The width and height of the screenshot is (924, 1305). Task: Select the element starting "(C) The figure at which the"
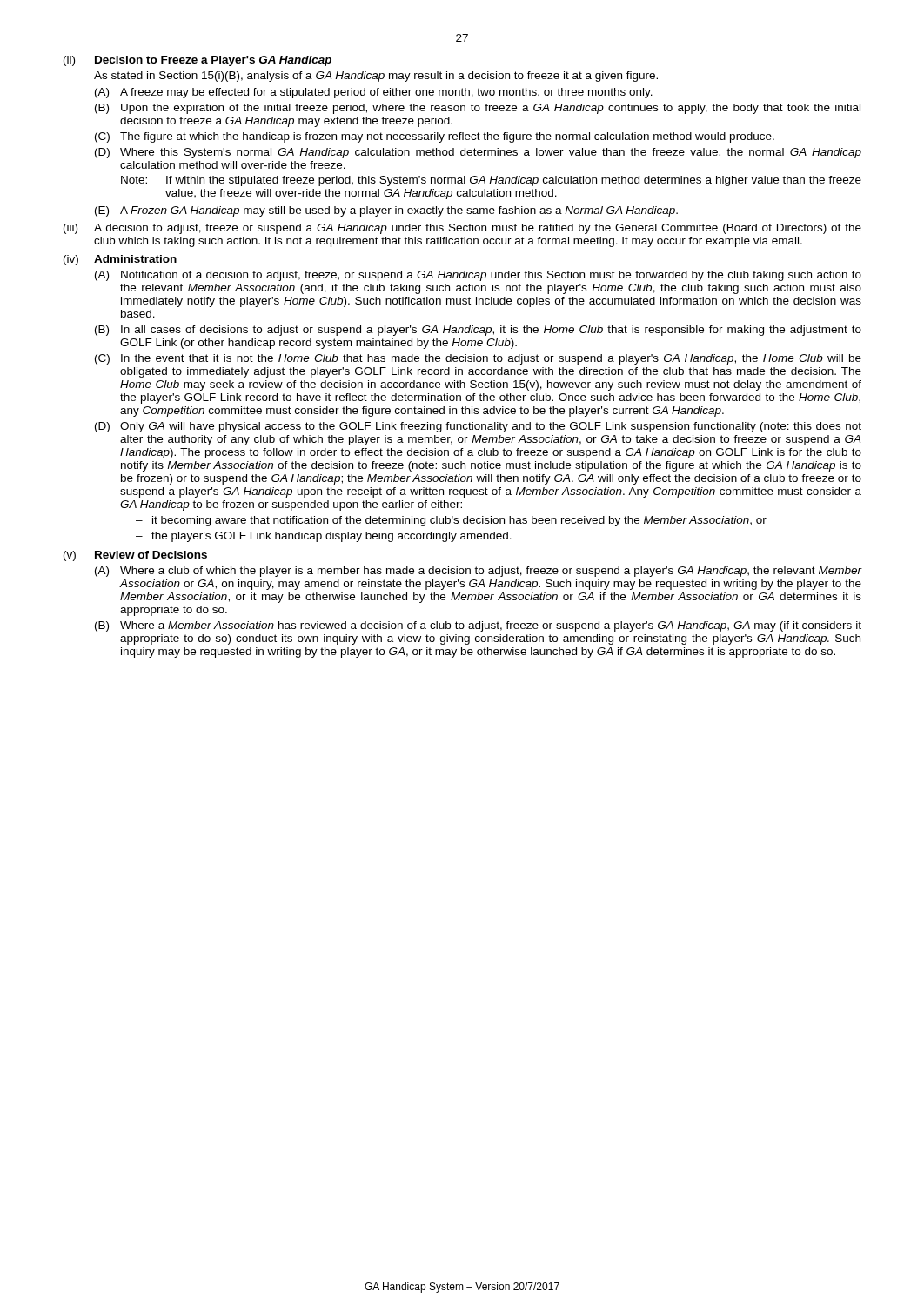click(478, 136)
